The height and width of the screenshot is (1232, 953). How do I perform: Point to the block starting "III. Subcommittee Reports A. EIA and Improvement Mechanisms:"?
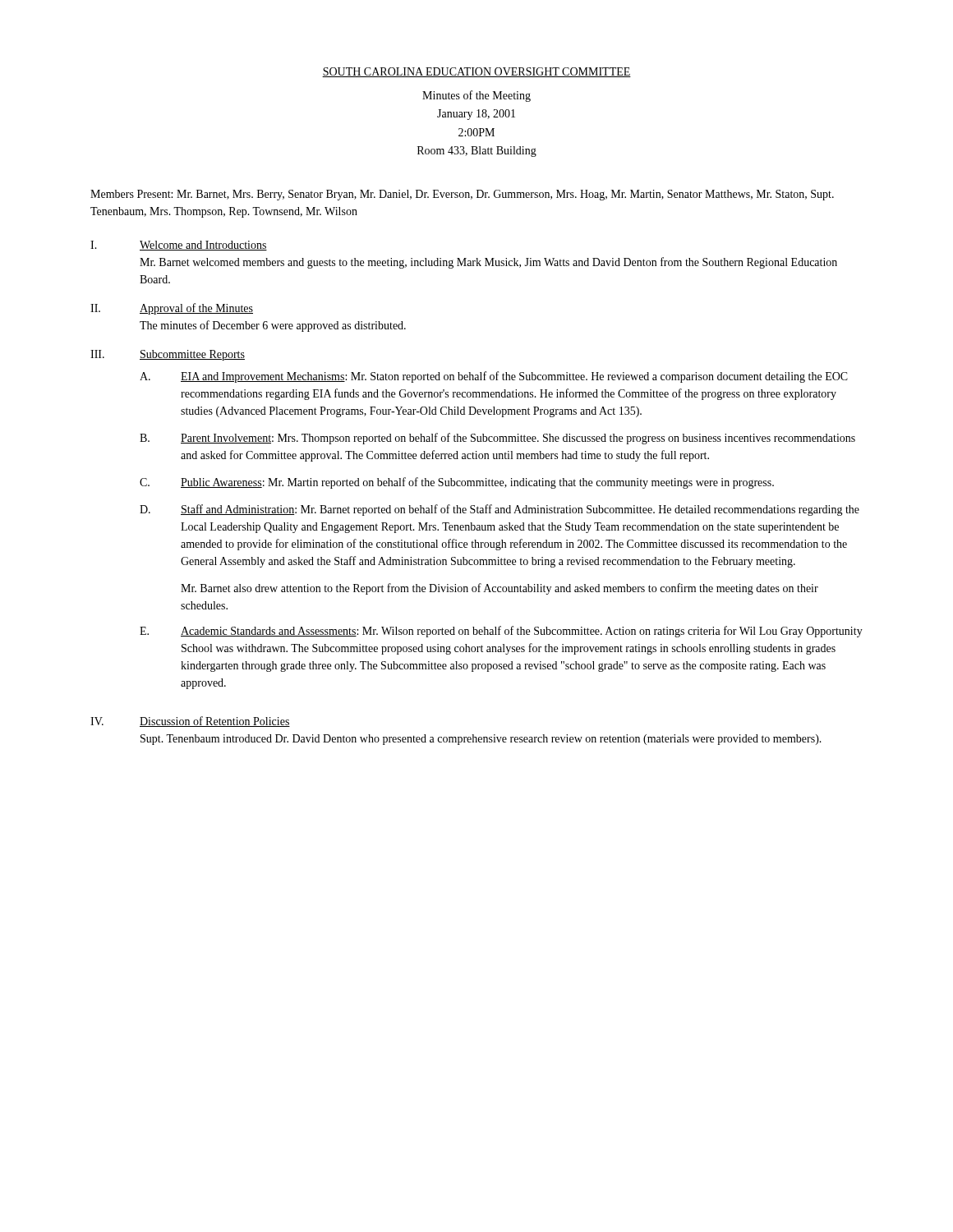(476, 523)
